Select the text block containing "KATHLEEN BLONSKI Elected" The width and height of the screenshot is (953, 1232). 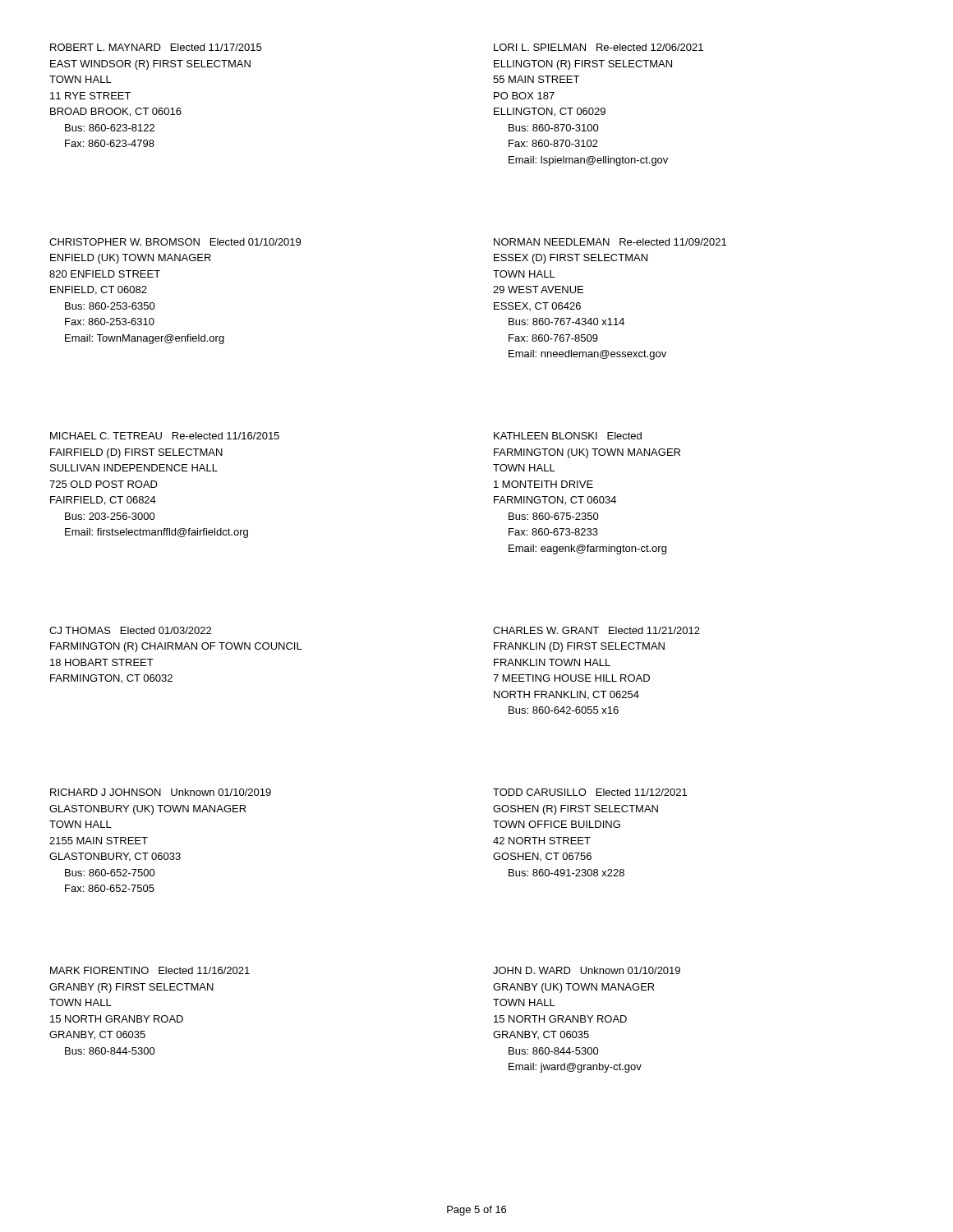tap(587, 492)
